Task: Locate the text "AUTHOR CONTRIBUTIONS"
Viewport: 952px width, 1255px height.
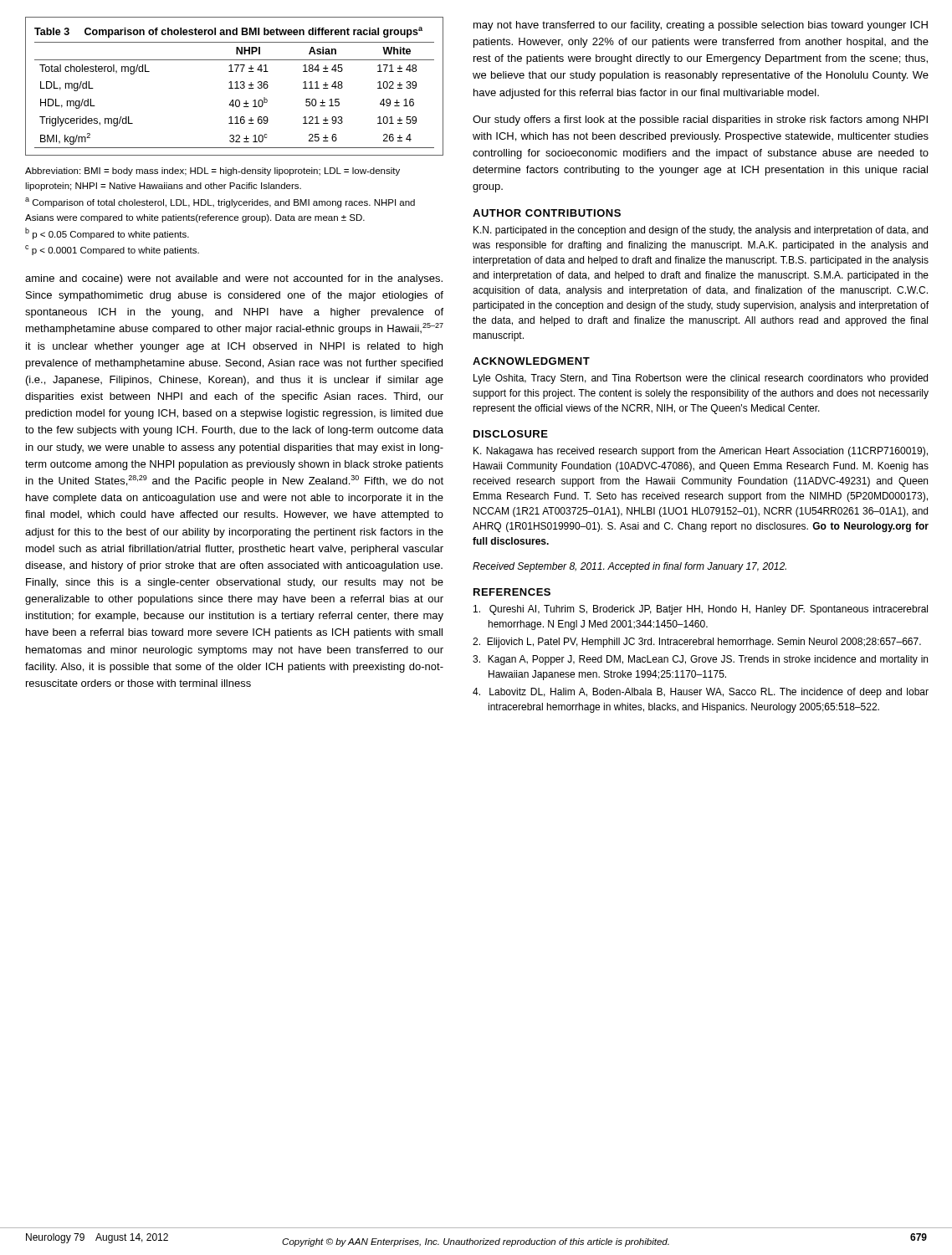Action: (x=547, y=213)
